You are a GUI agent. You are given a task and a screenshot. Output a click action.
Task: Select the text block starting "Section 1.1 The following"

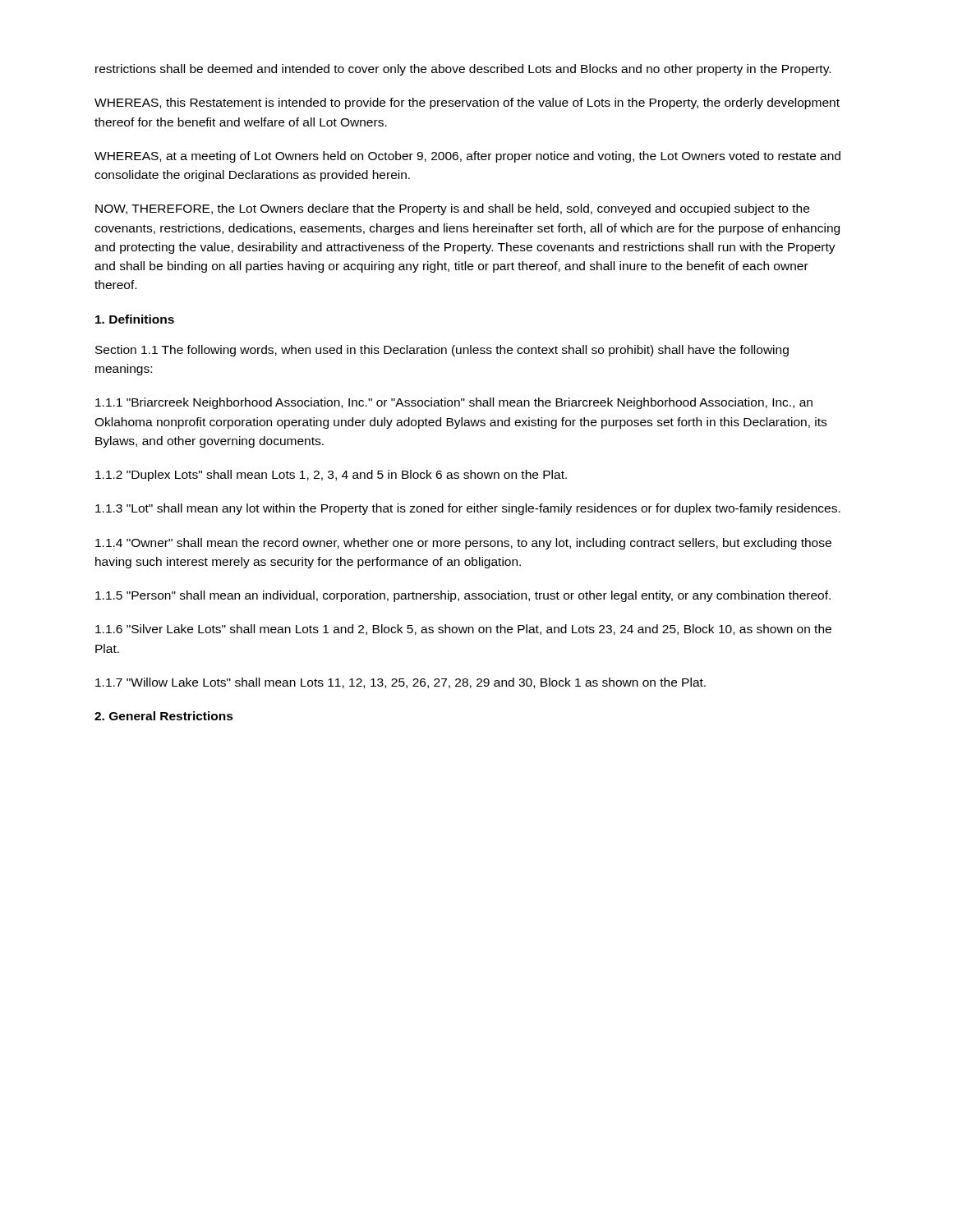pos(442,359)
